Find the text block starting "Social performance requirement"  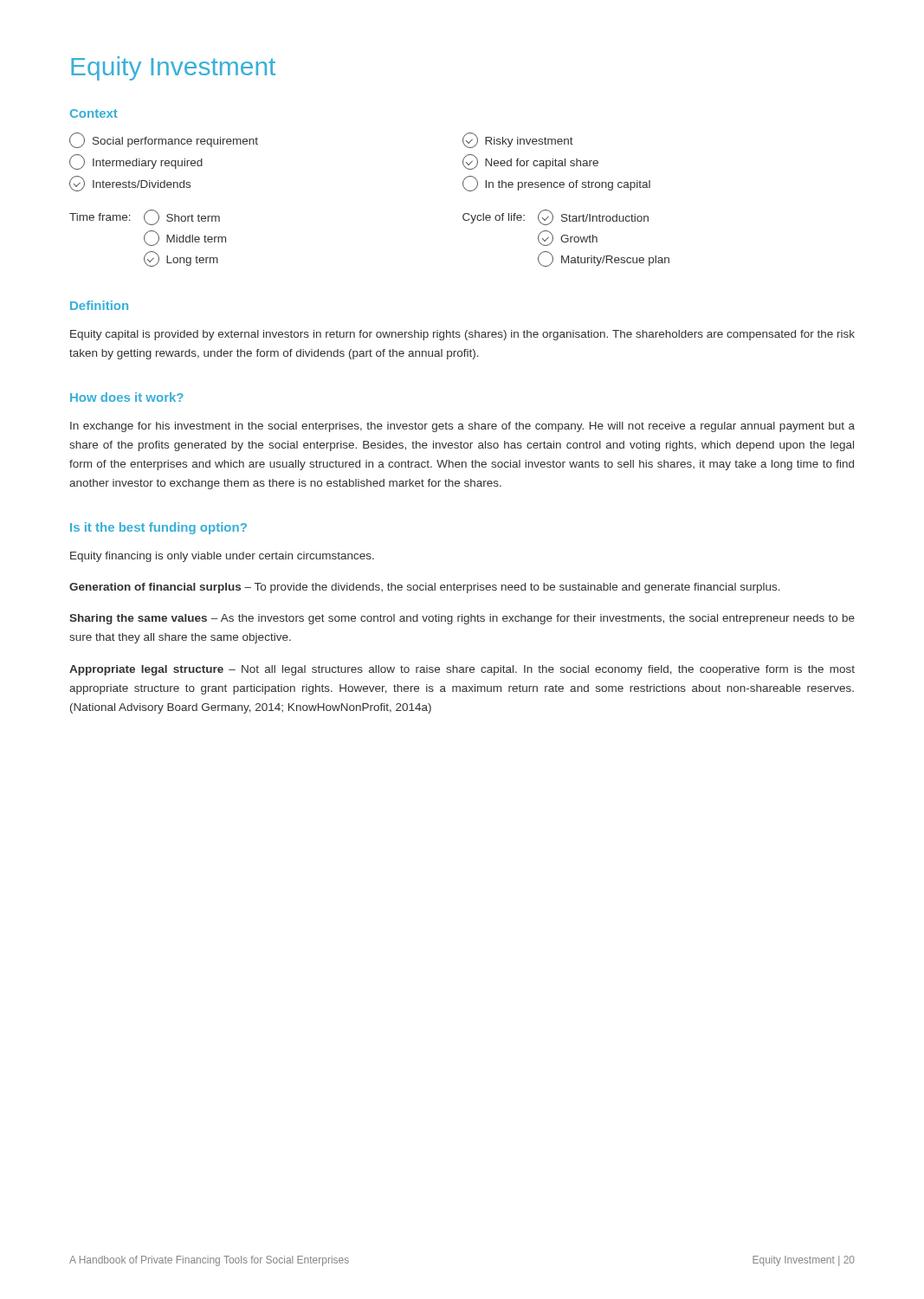click(x=164, y=140)
